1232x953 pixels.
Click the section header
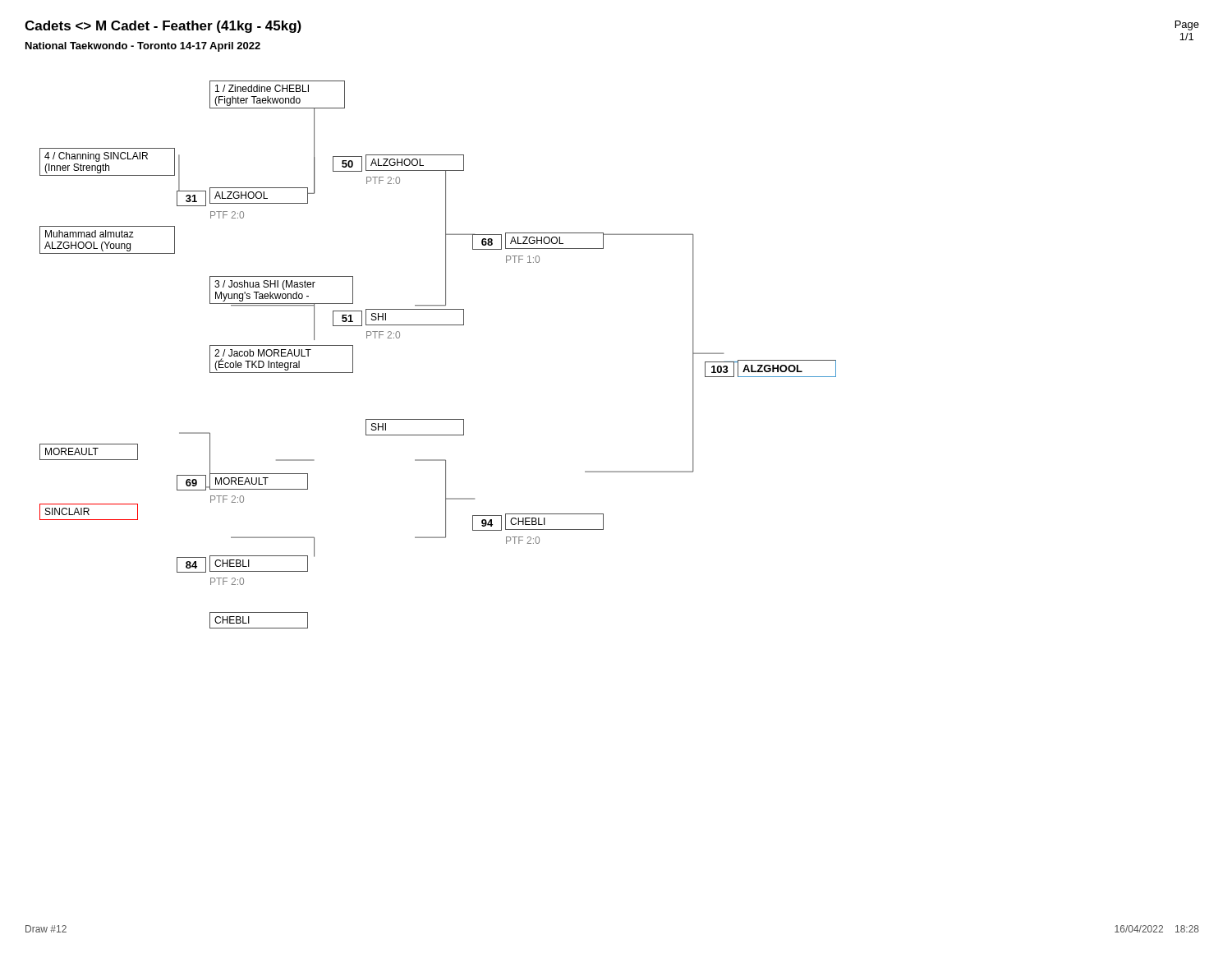pos(143,46)
